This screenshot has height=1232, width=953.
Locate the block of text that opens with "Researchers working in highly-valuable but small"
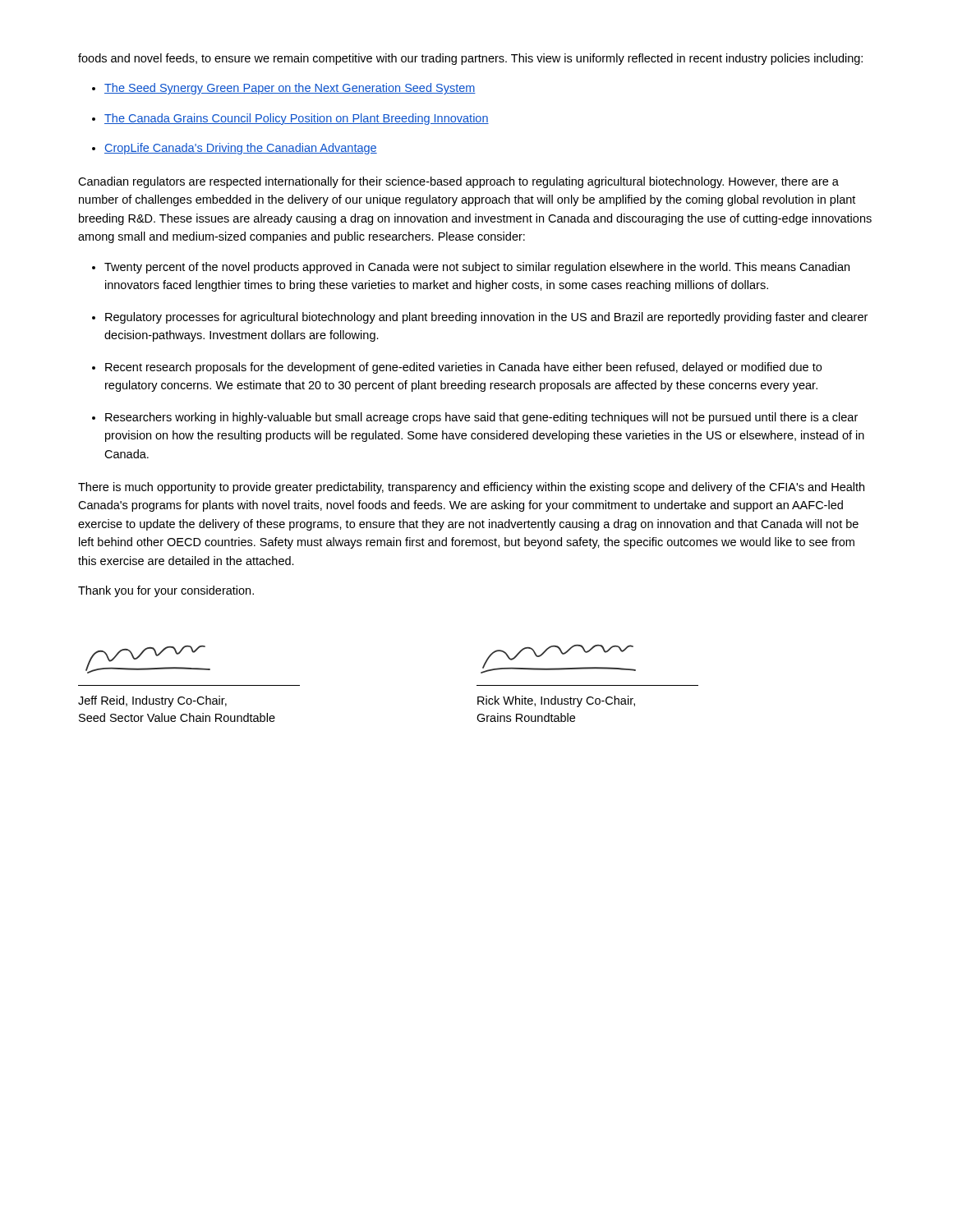(476, 436)
